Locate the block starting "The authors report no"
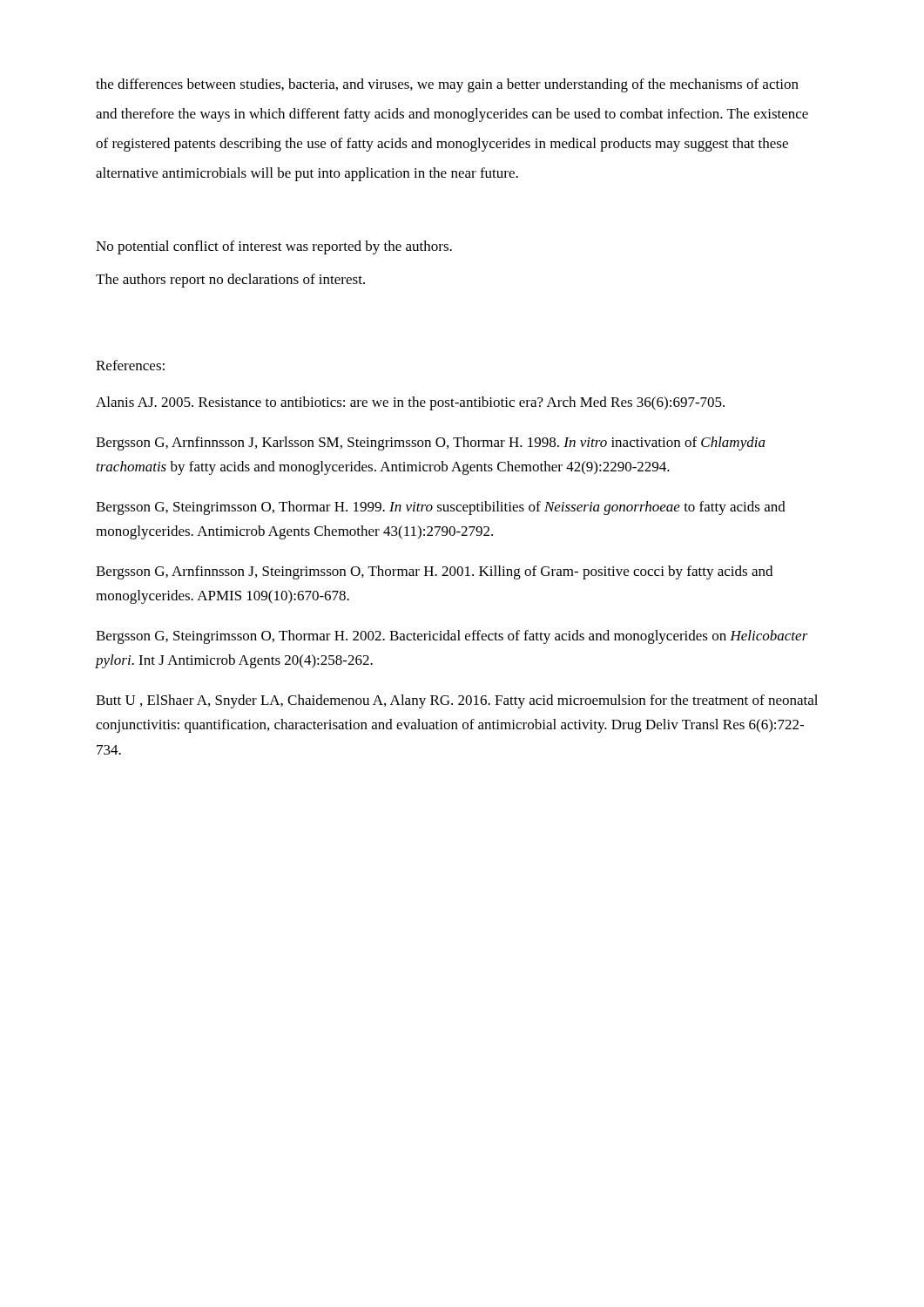 tap(231, 279)
